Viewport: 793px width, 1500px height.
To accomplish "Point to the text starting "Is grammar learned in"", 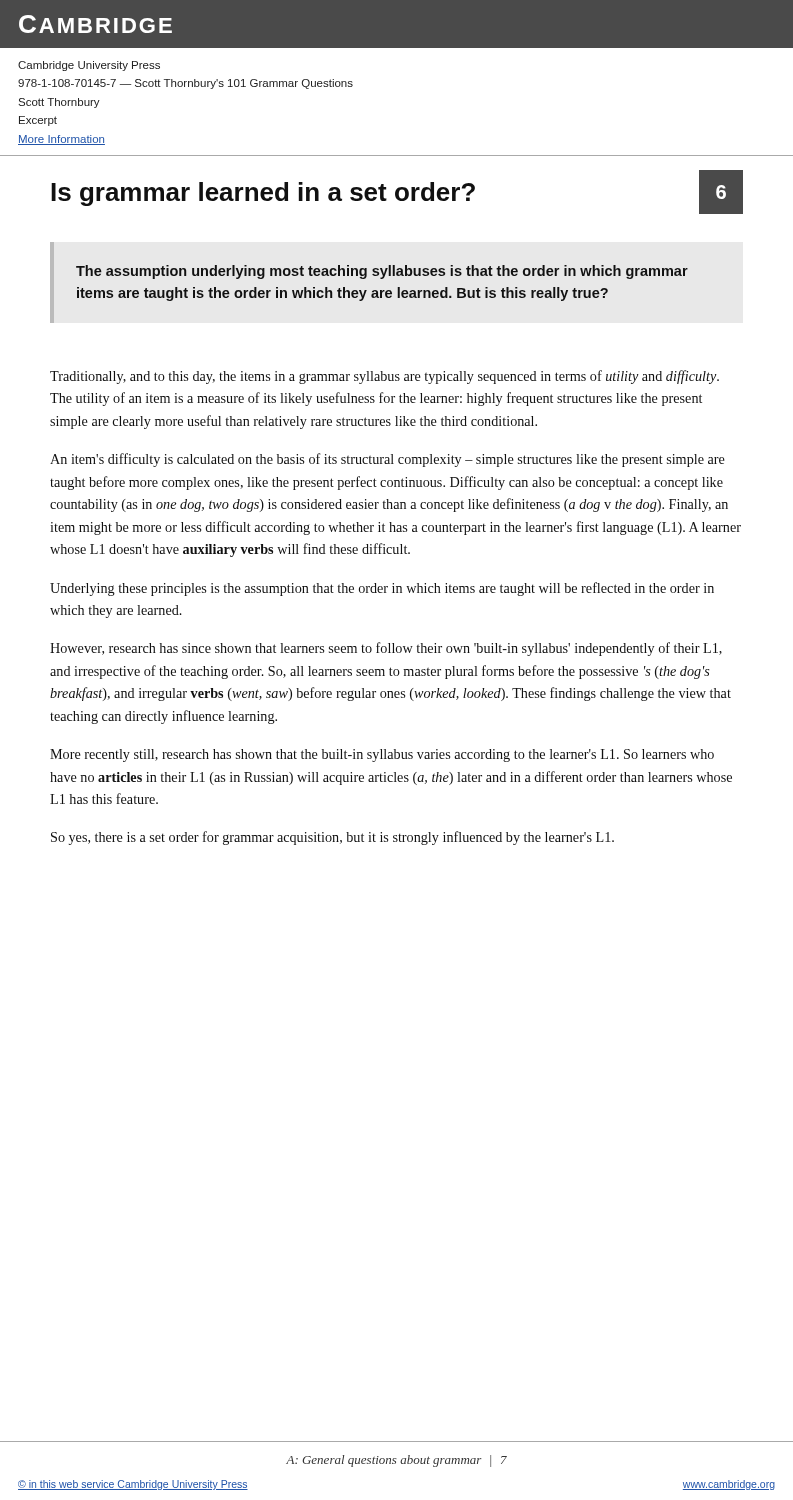I will 396,192.
